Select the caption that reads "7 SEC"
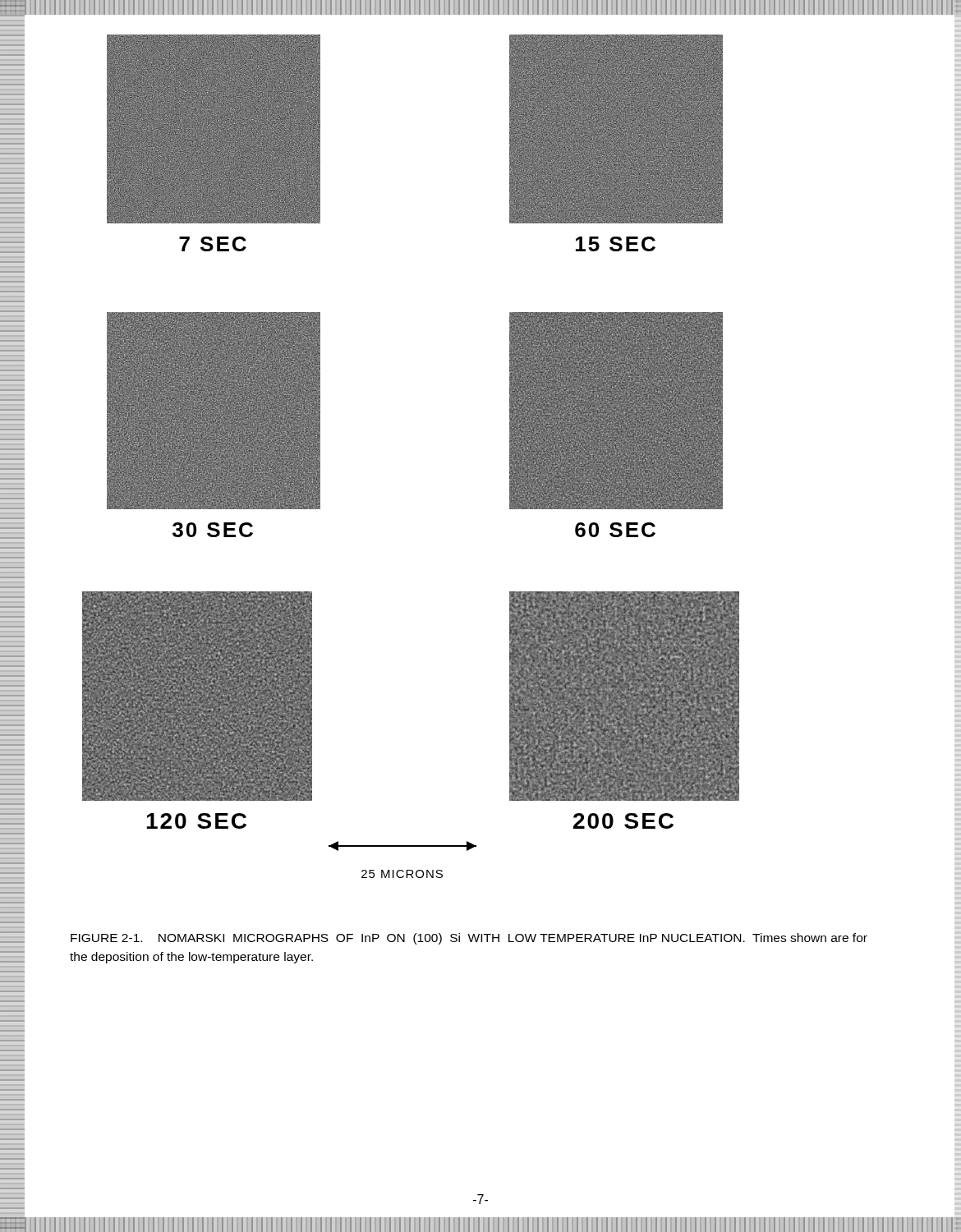Viewport: 961px width, 1232px height. click(x=214, y=244)
